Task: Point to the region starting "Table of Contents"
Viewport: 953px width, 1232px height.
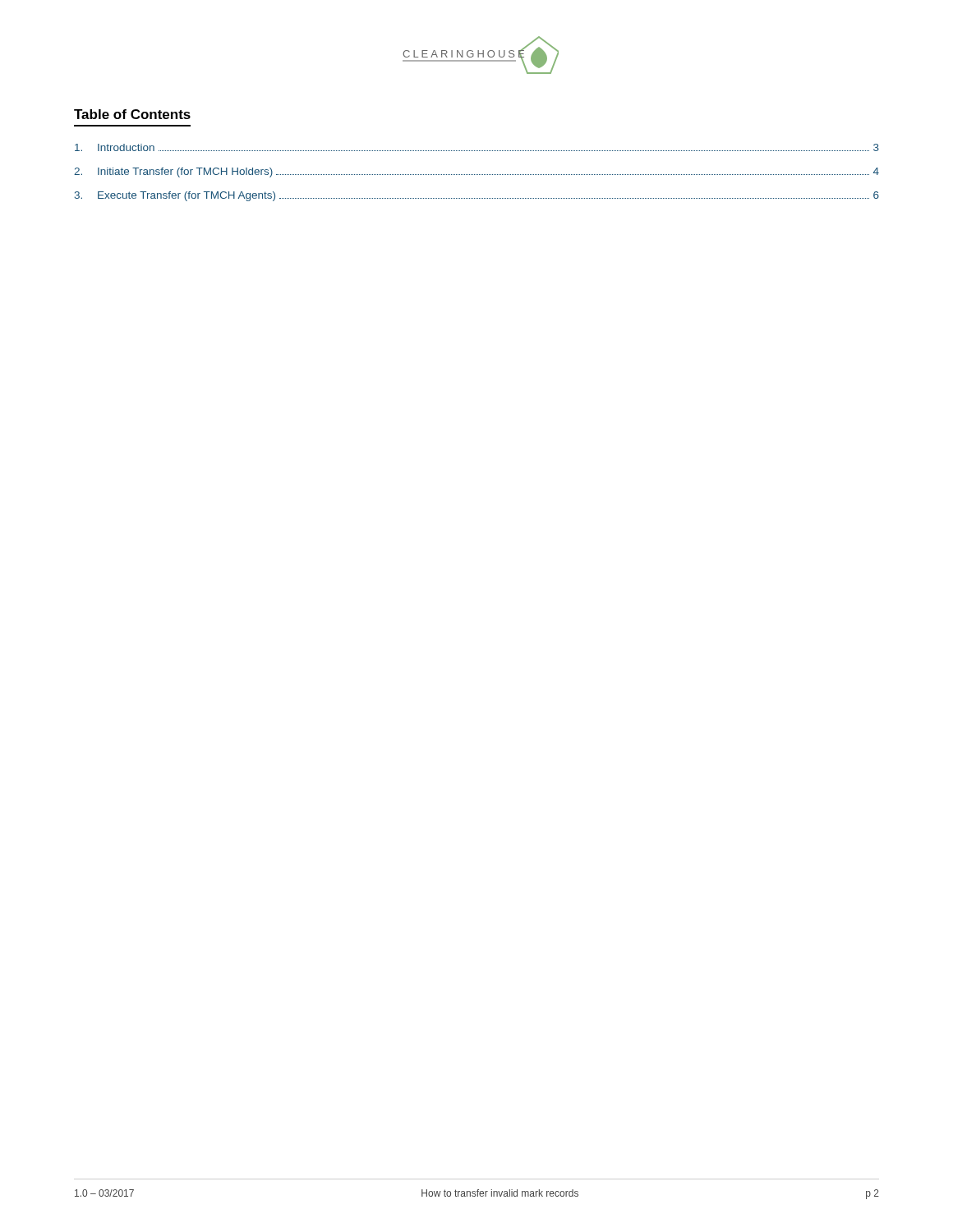Action: 132,117
